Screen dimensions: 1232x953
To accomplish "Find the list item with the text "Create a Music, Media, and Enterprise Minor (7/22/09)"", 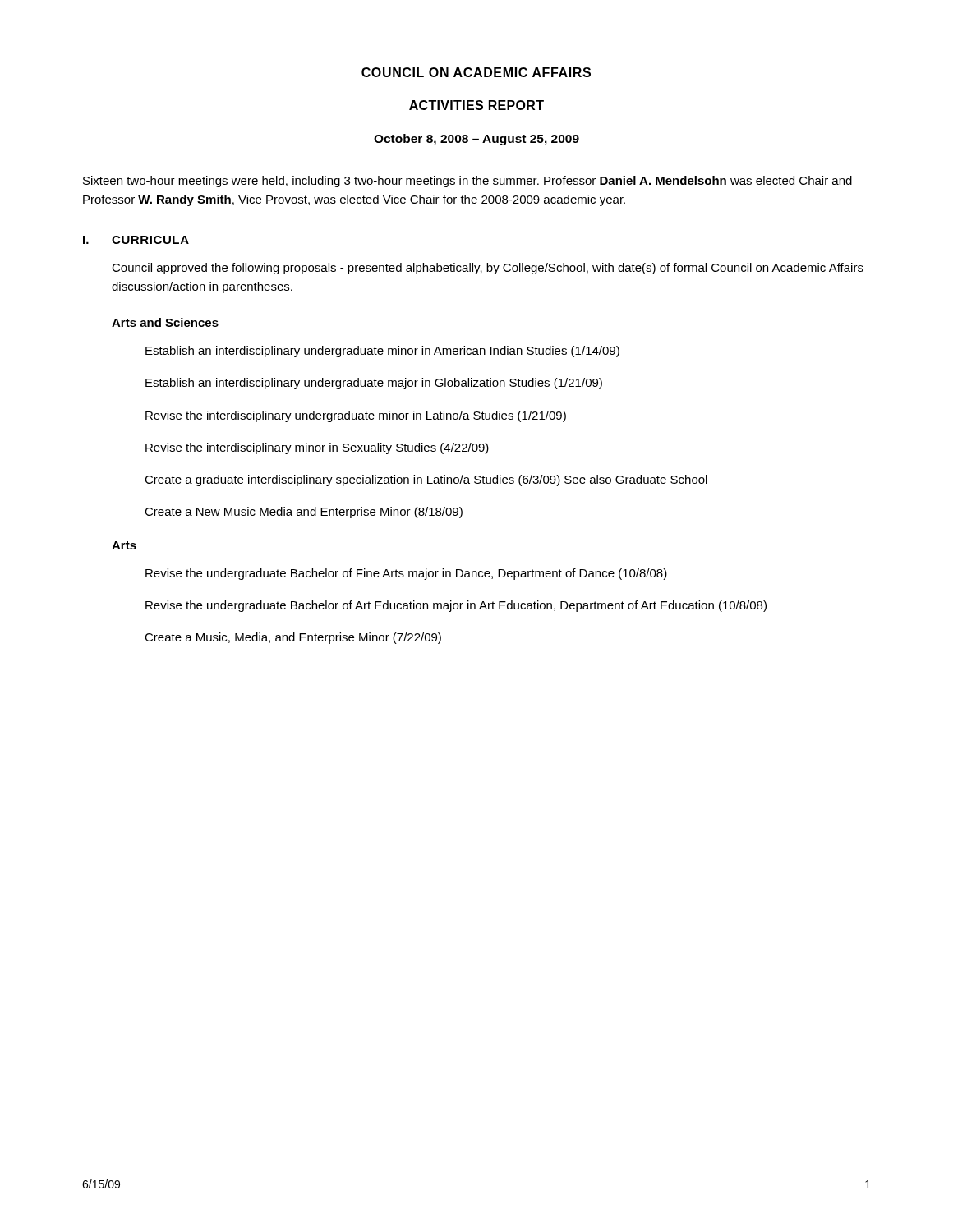I will pos(293,637).
